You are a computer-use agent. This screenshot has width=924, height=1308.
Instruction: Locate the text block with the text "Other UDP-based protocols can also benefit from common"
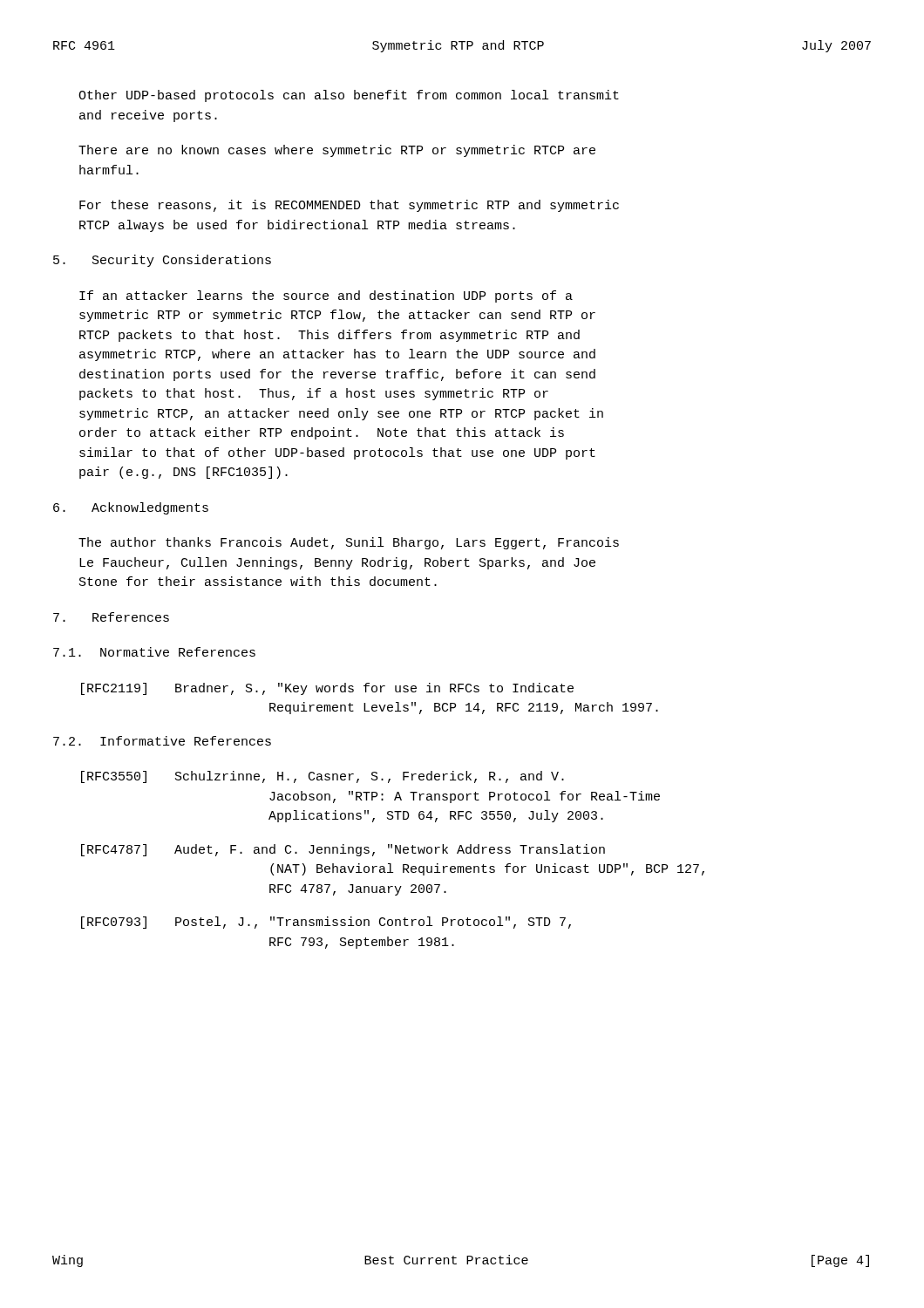pyautogui.click(x=349, y=106)
